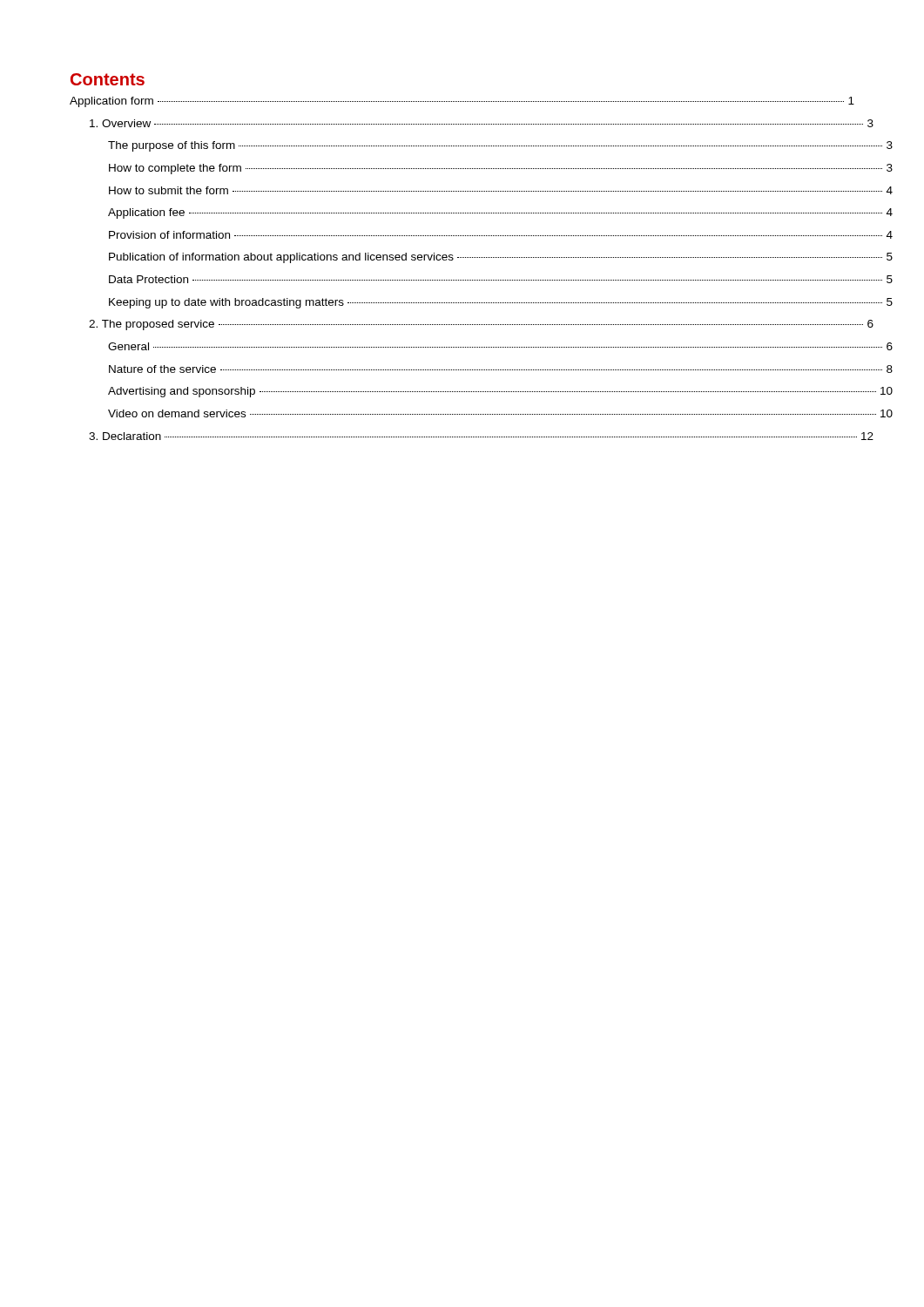The image size is (924, 1307).
Task: Select the element starting "Application form 1"
Action: tap(462, 101)
